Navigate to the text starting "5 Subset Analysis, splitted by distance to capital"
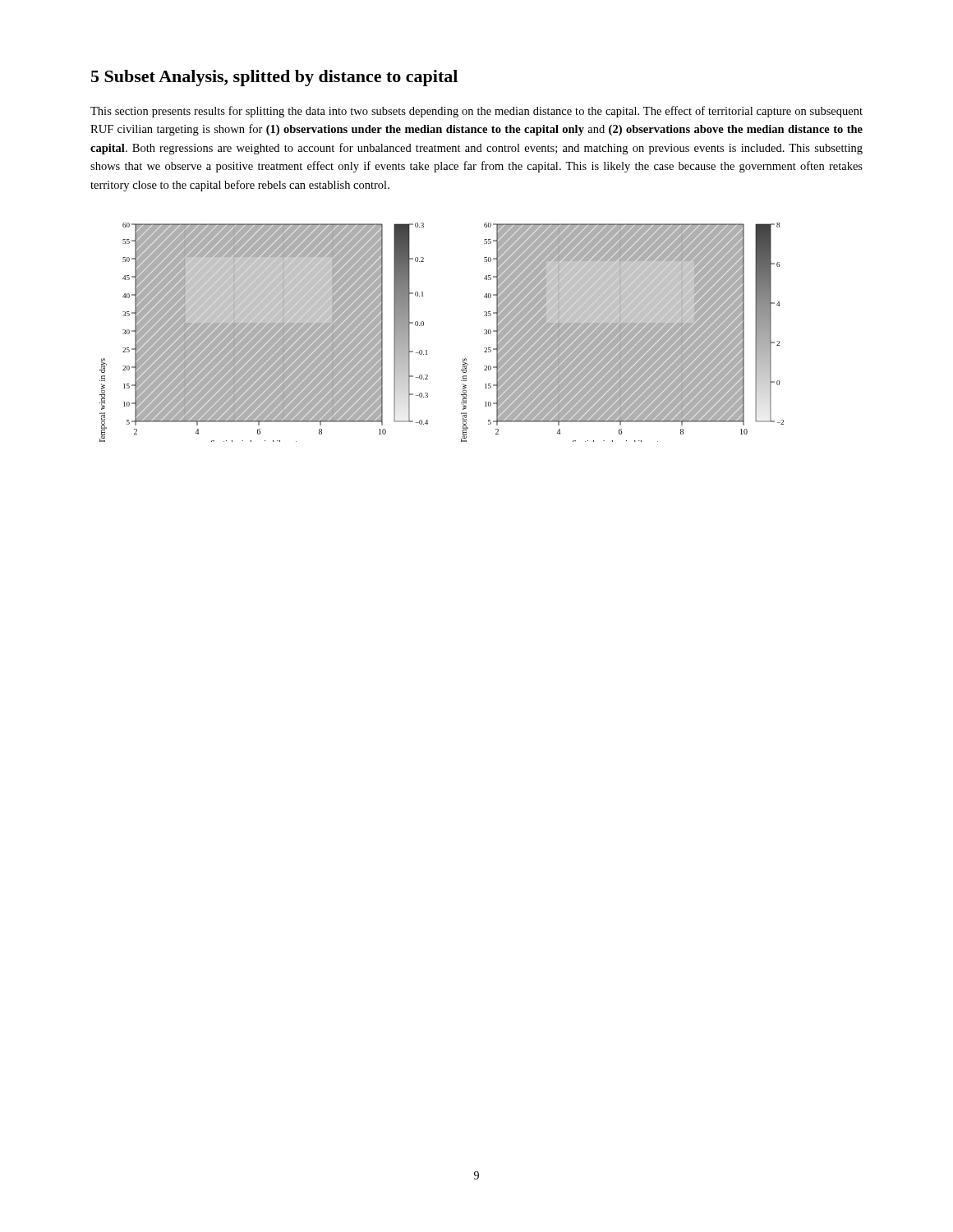953x1232 pixels. [274, 76]
